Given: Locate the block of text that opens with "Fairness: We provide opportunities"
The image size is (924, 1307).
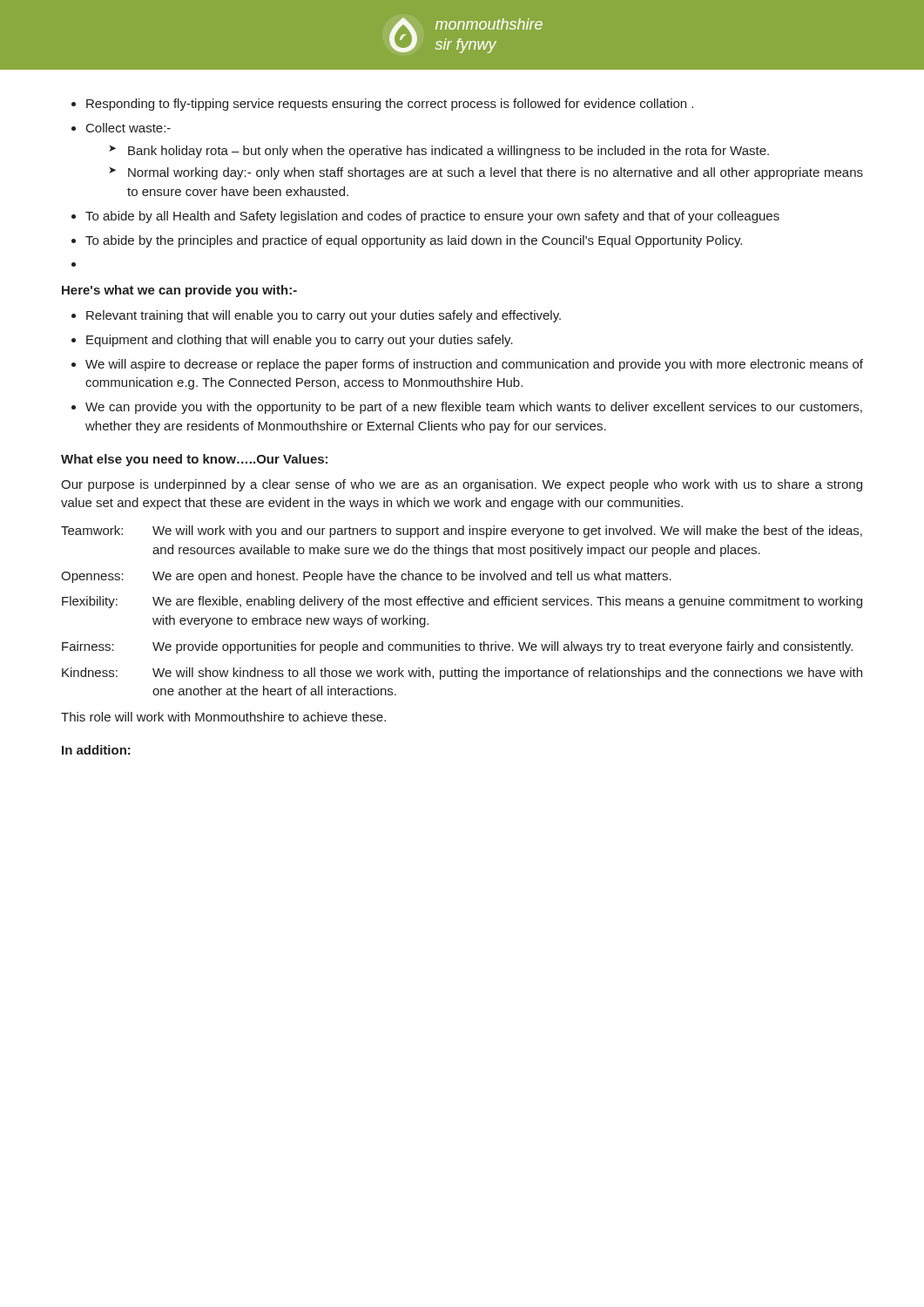Looking at the screenshot, I should click(462, 646).
